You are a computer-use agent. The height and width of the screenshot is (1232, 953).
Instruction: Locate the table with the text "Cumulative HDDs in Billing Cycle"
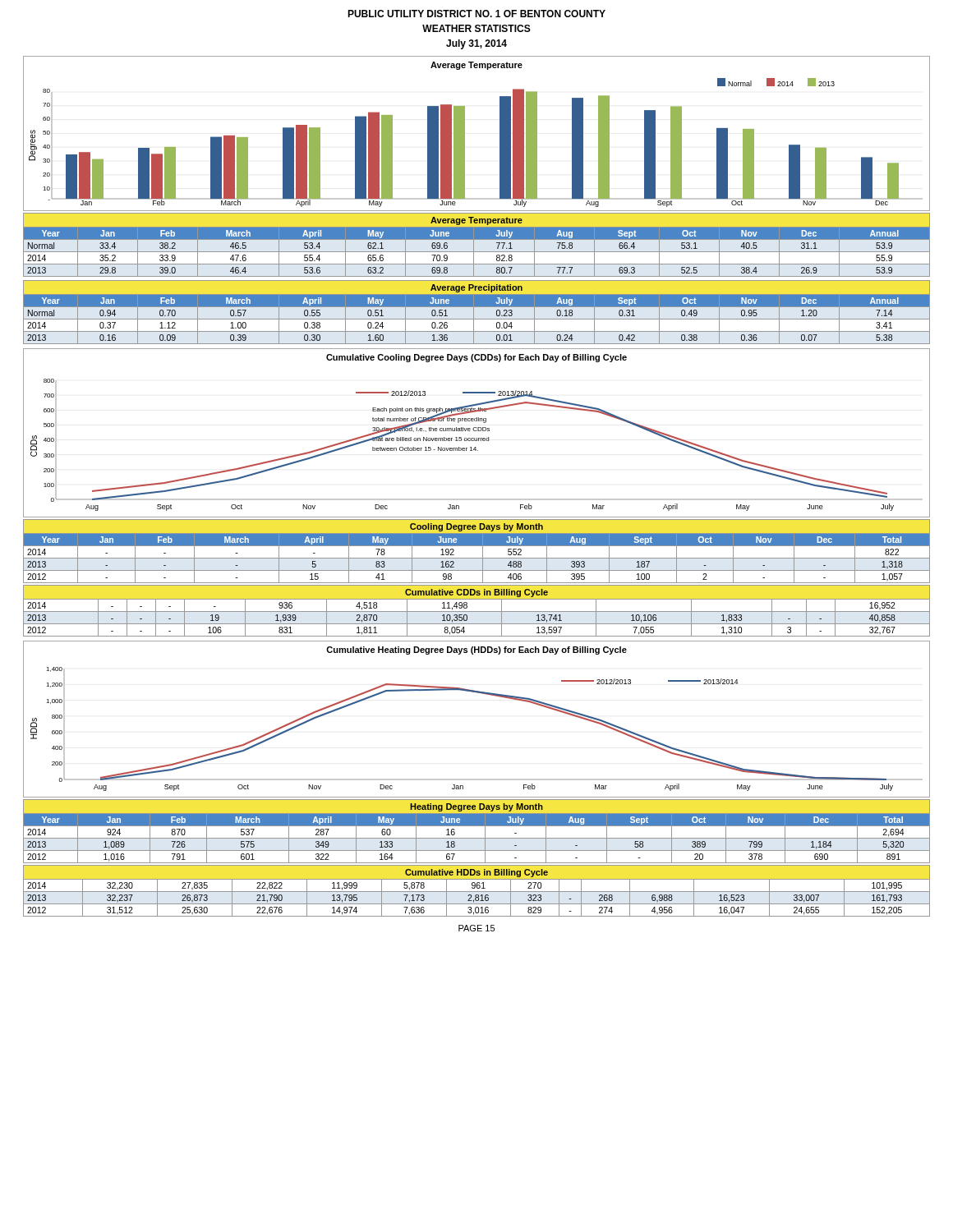point(476,891)
